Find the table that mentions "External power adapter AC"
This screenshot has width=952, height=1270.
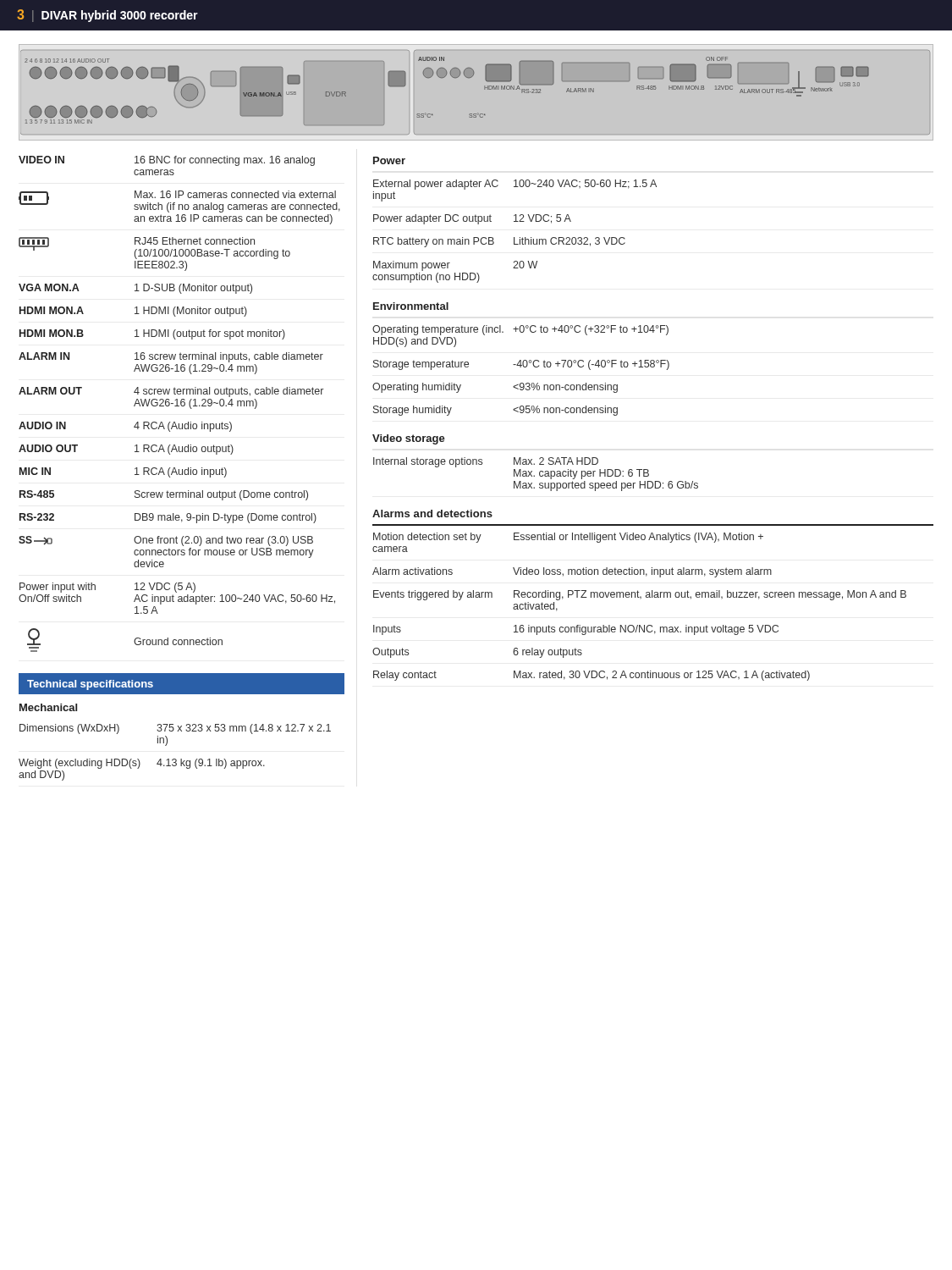(653, 231)
